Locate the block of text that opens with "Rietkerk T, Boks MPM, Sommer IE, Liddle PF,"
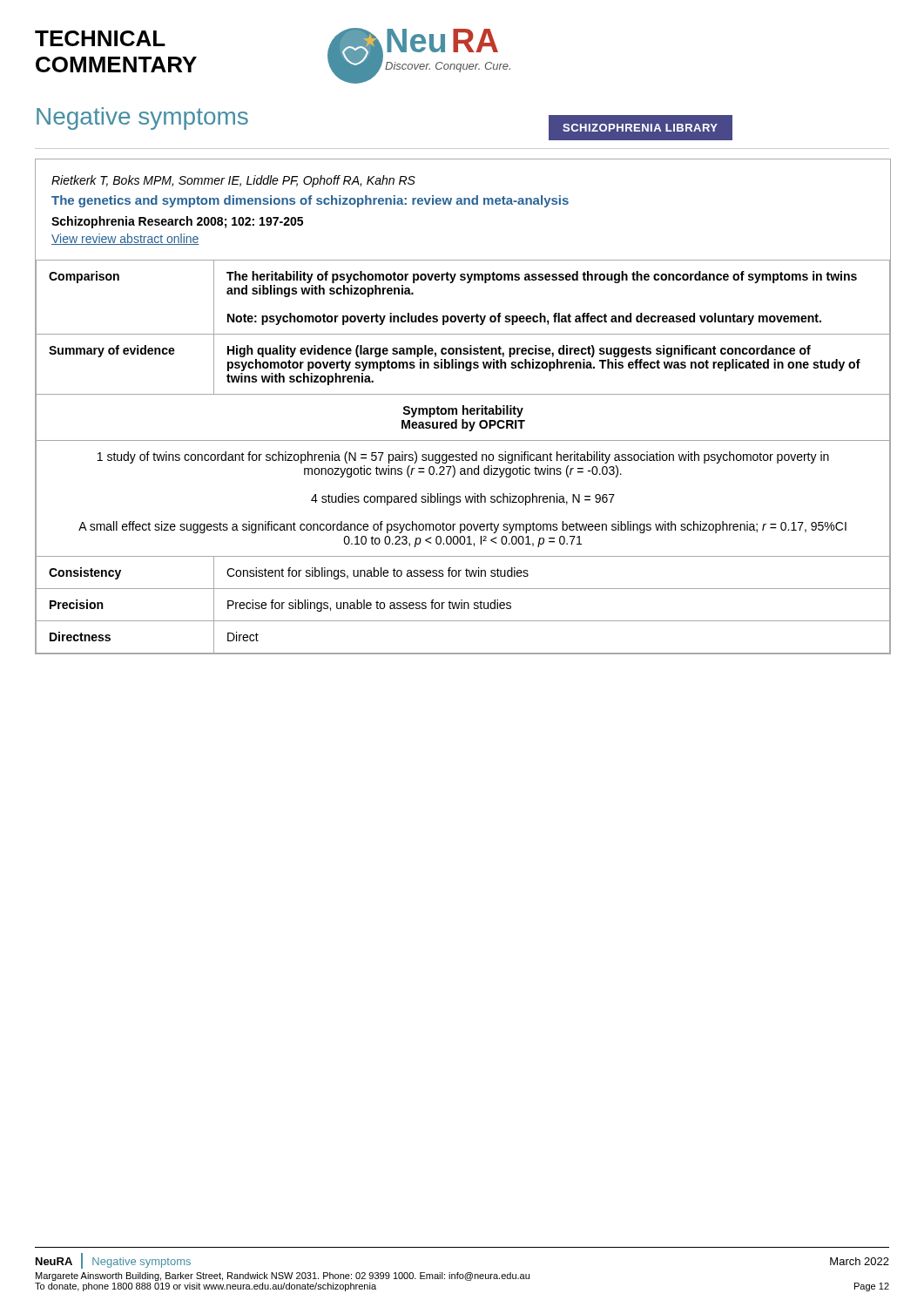Viewport: 924px width, 1307px height. (x=233, y=180)
